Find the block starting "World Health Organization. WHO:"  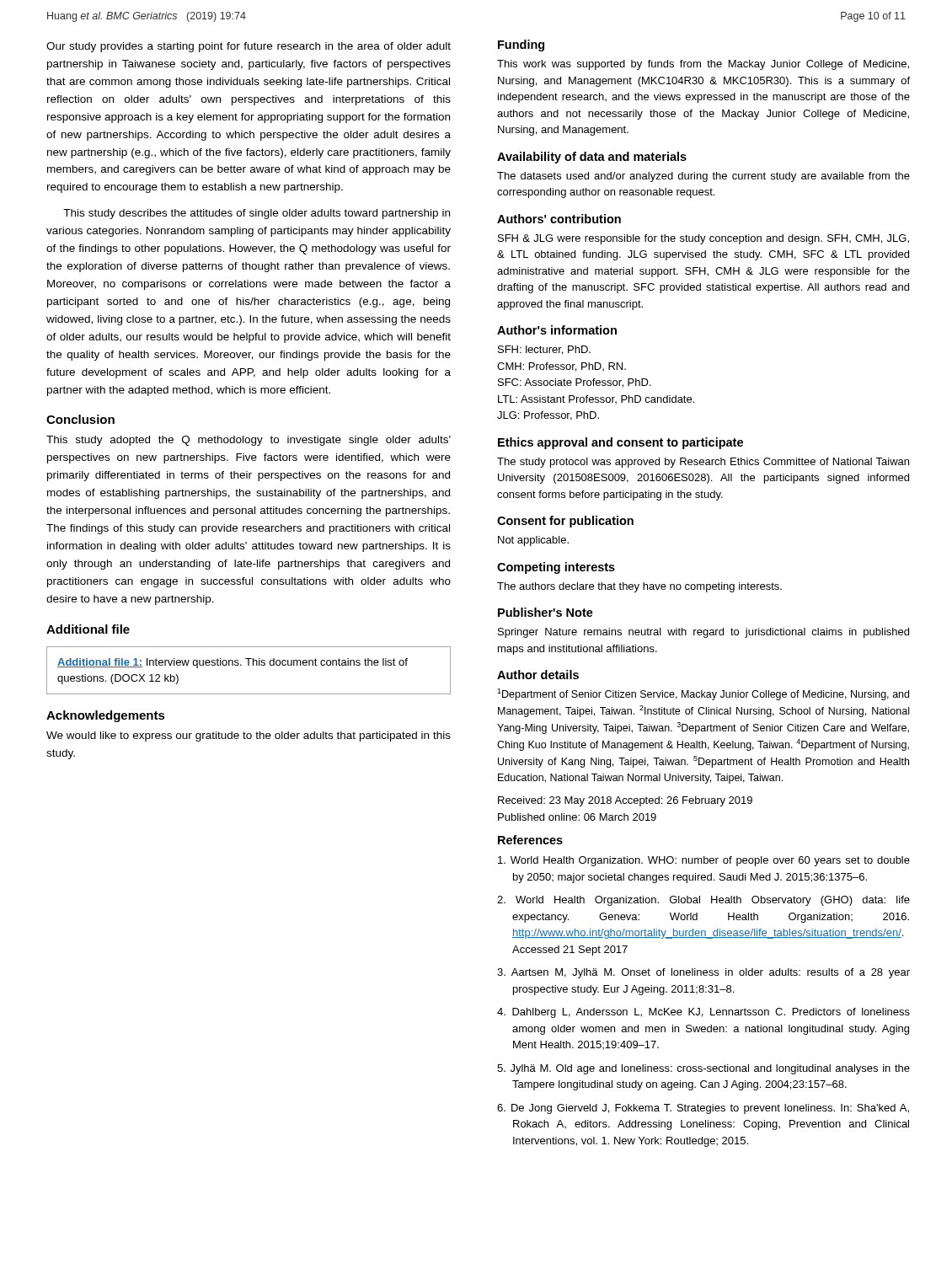click(x=703, y=869)
